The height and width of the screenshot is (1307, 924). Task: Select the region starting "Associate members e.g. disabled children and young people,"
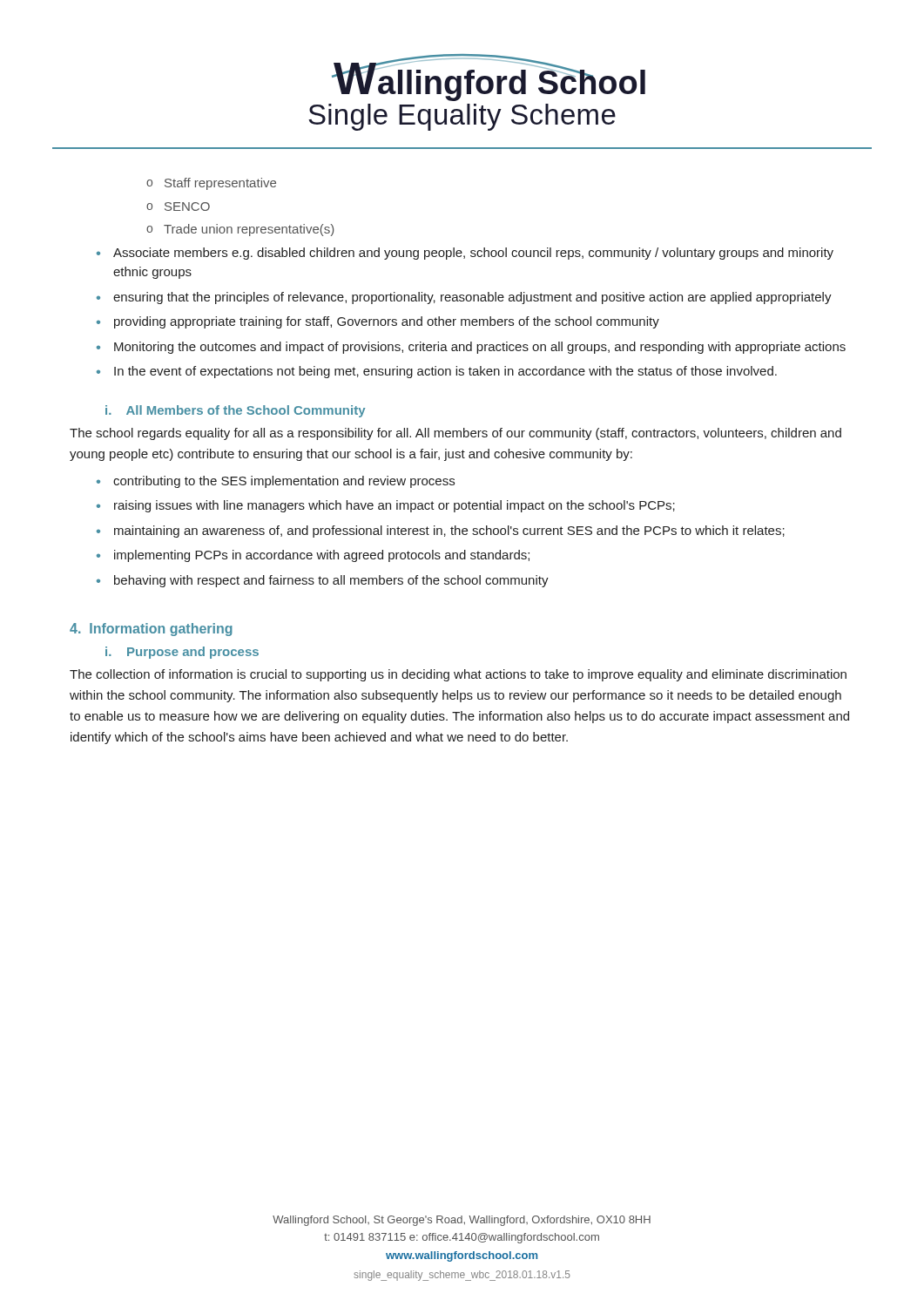coord(473,262)
